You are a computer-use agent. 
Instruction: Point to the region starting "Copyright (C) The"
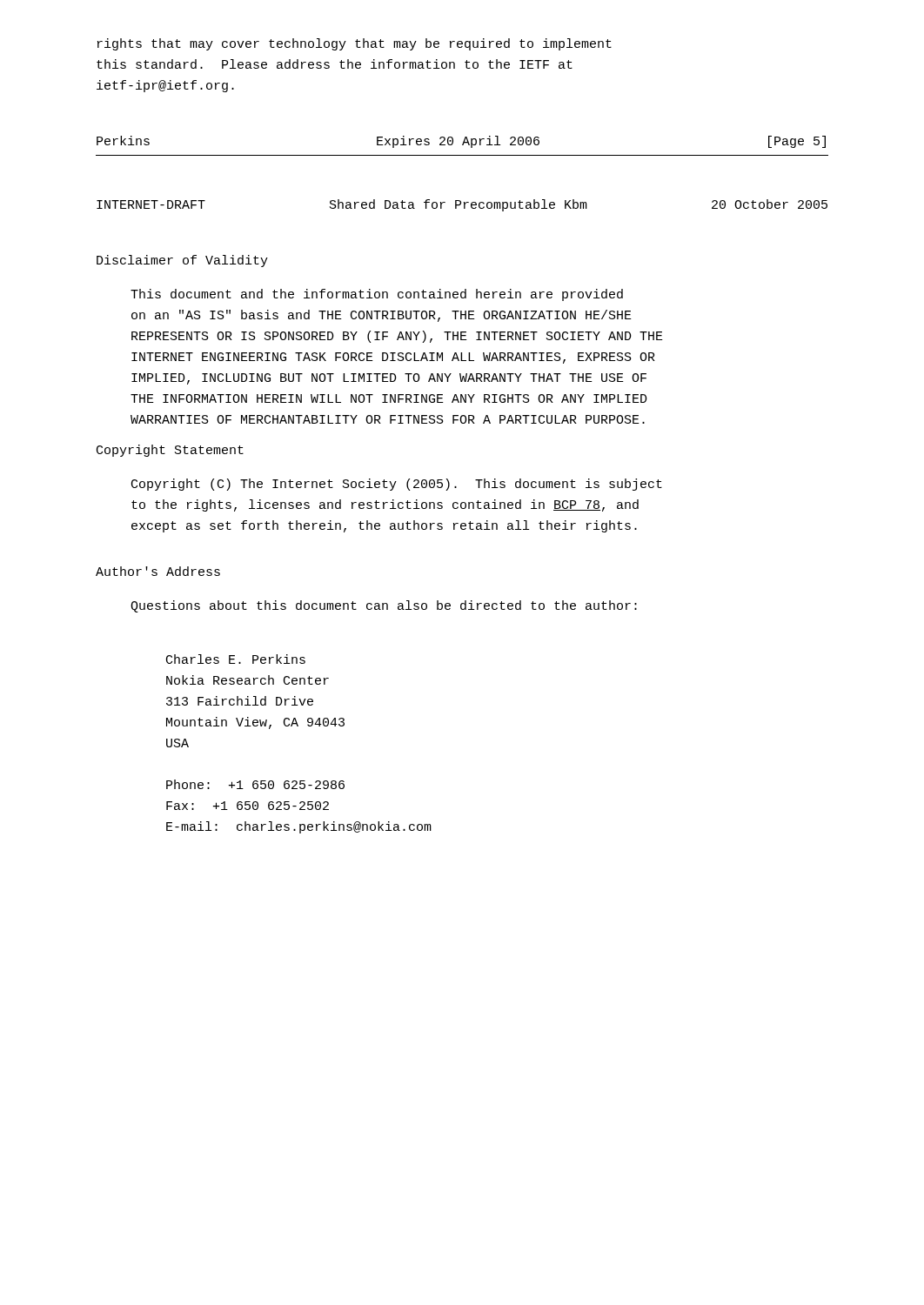tap(397, 506)
